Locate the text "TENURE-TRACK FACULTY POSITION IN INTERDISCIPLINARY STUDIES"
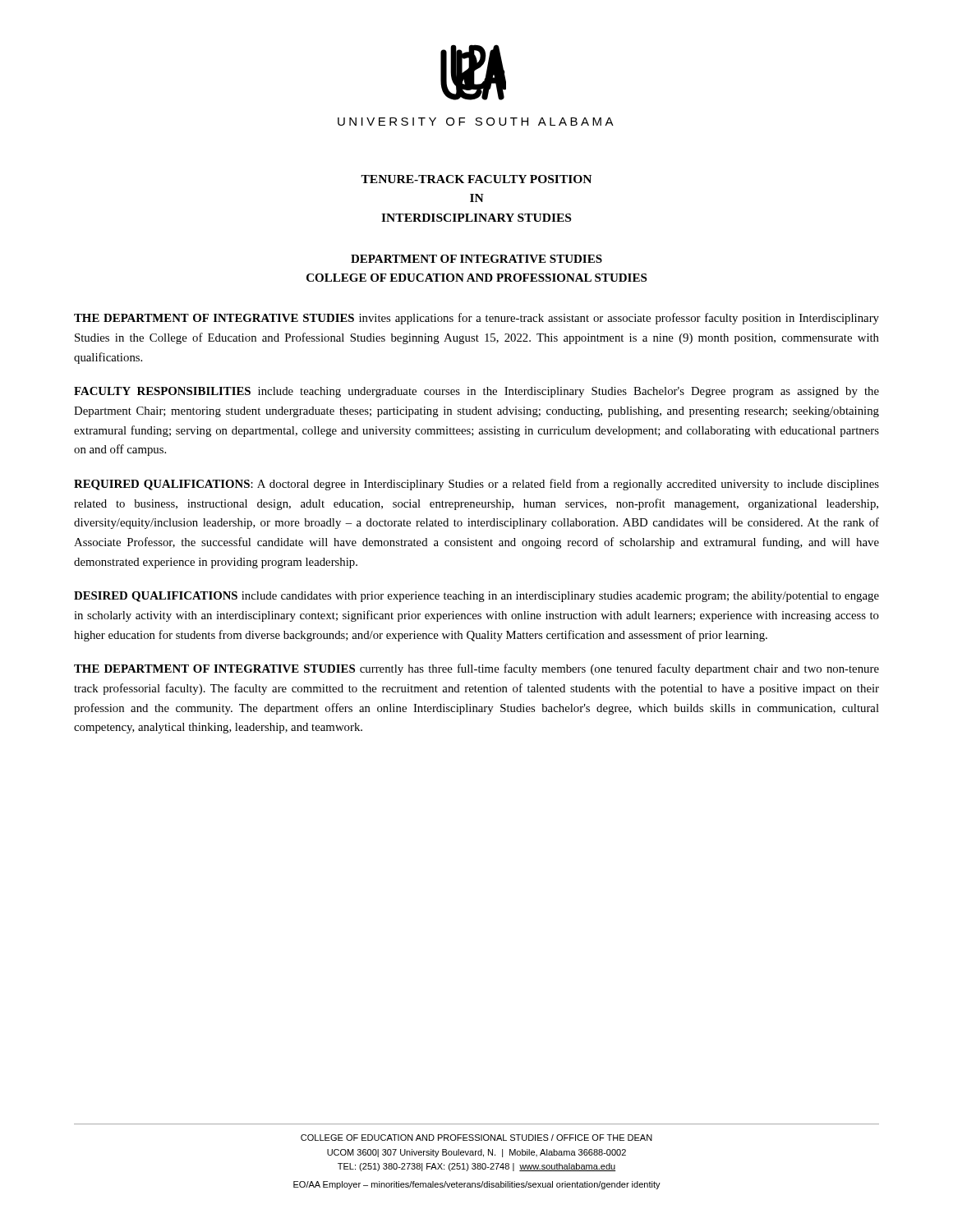Viewport: 953px width, 1232px height. 476,198
